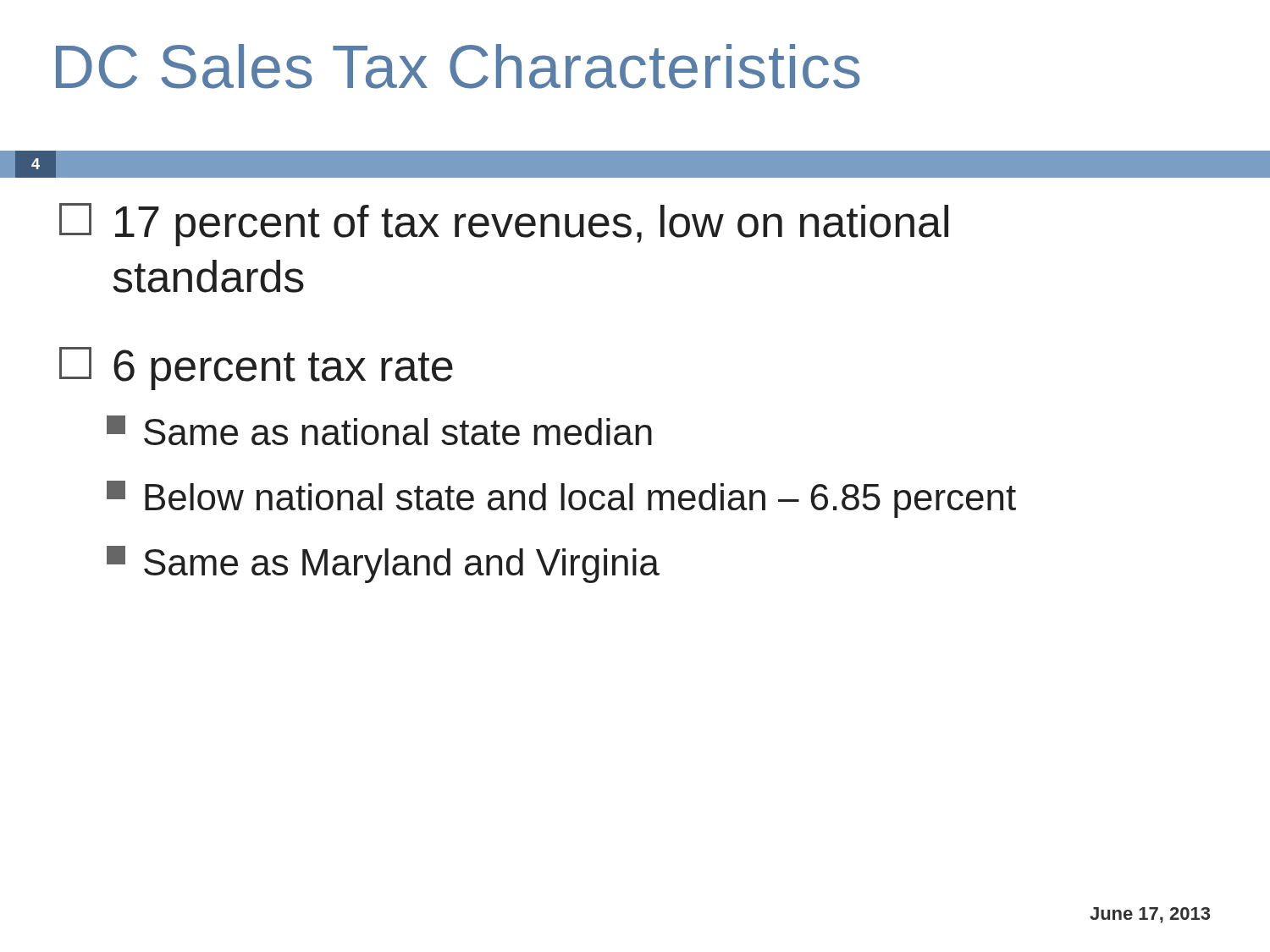Locate the text "DC Sales Tax Characteristics"
1270x952 pixels.
tap(457, 67)
